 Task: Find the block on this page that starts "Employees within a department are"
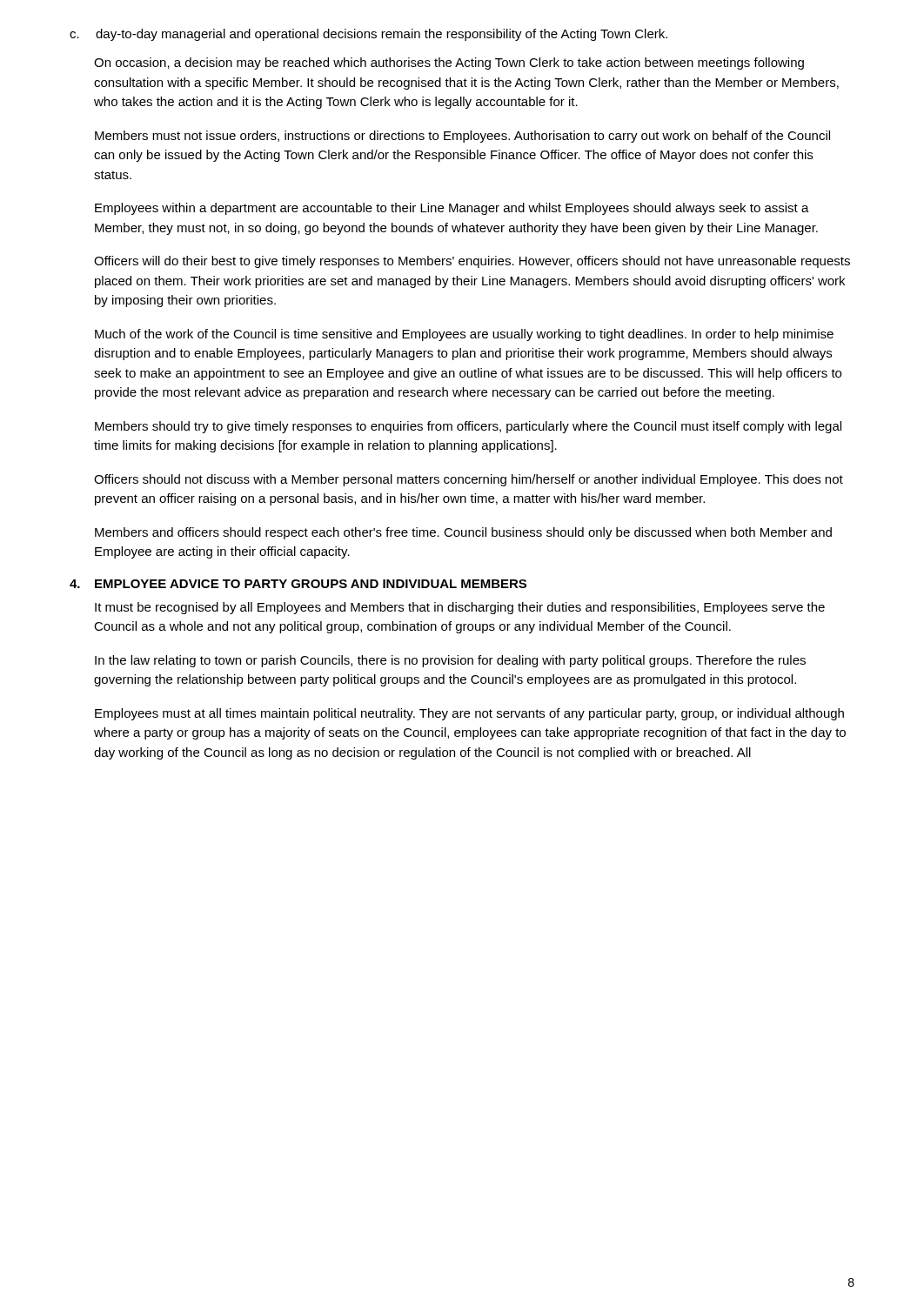coord(456,217)
